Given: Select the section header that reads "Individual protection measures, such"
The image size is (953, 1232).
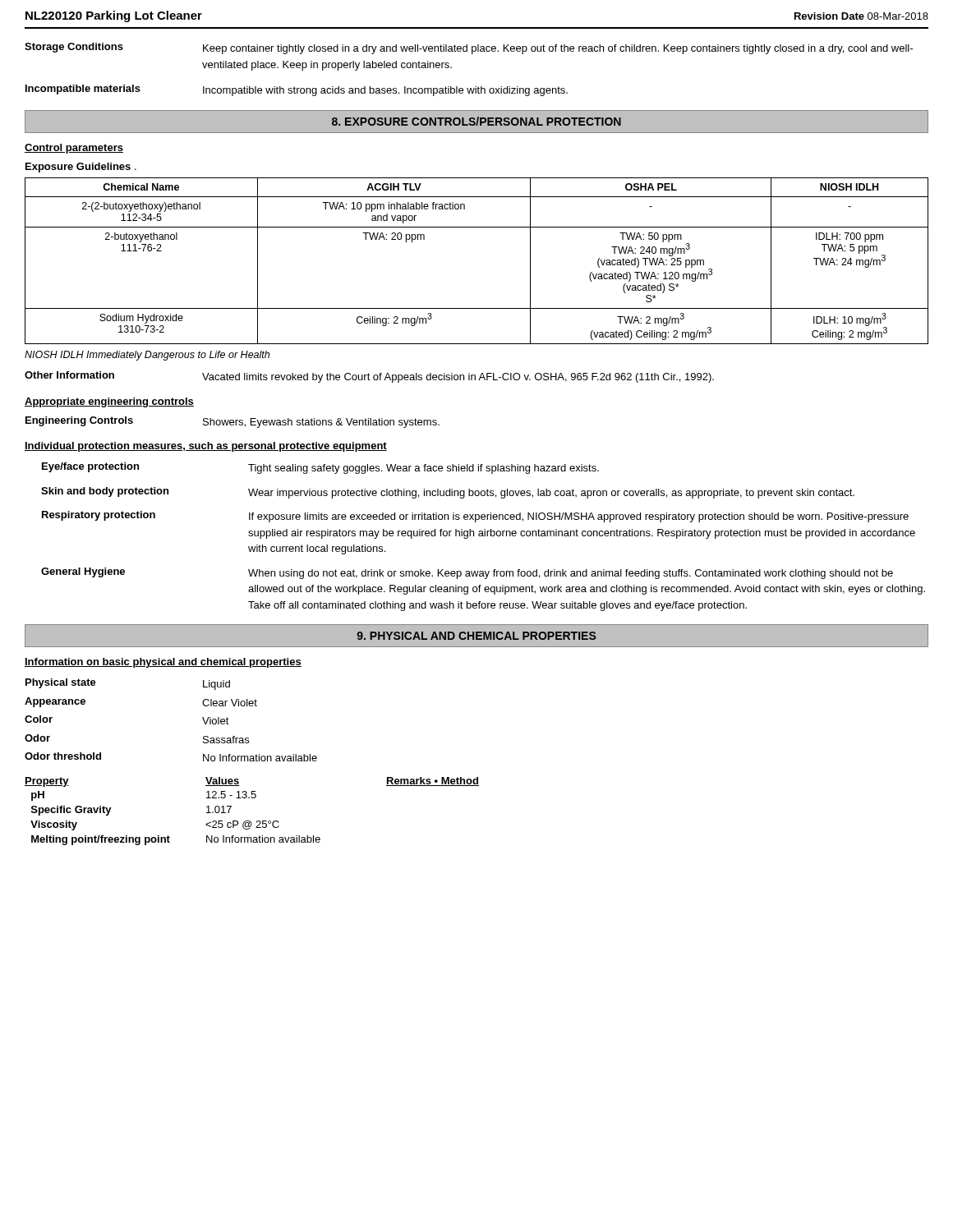Looking at the screenshot, I should [206, 446].
